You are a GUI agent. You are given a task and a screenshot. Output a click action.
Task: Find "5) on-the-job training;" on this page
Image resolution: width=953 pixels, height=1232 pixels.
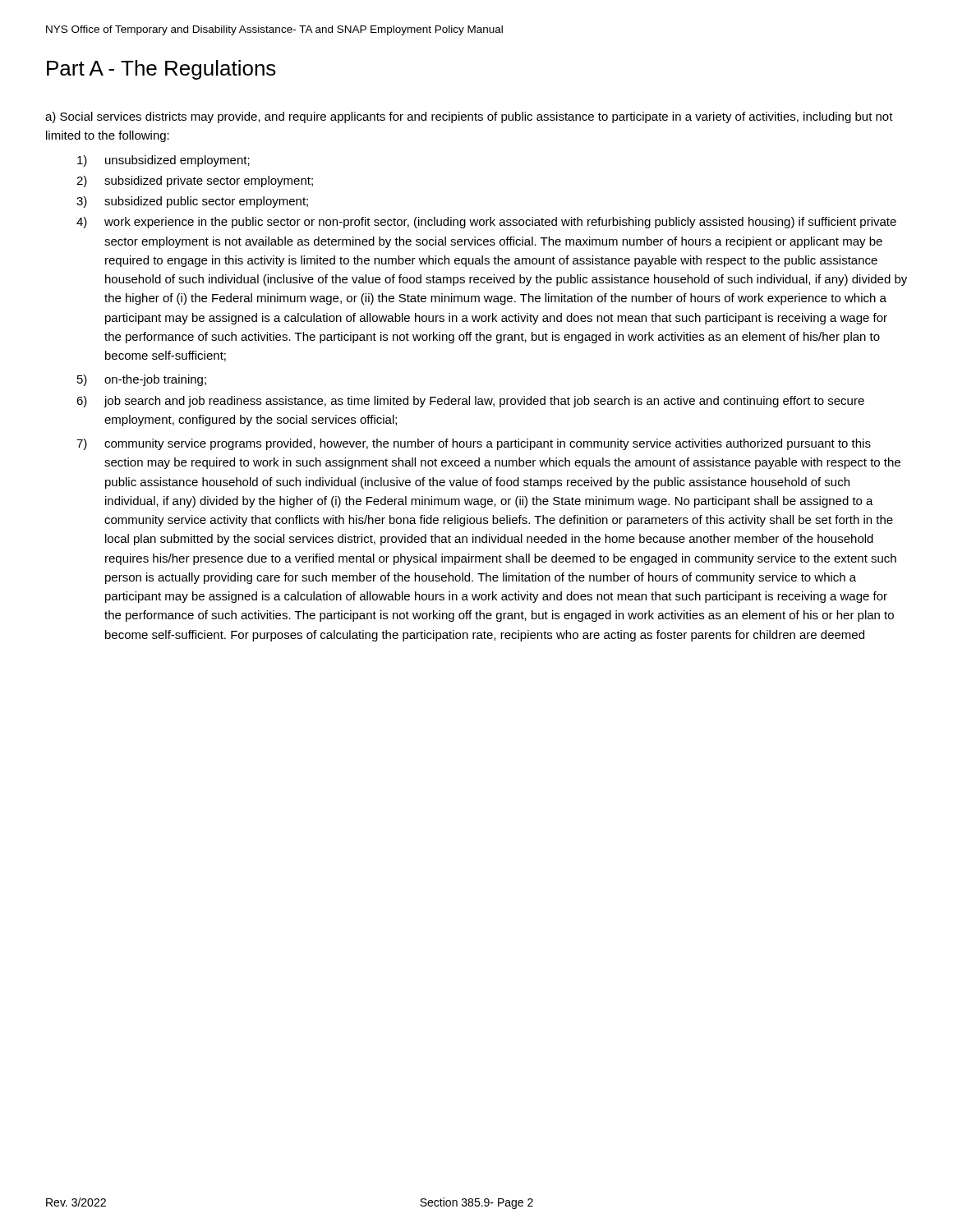tap(142, 380)
